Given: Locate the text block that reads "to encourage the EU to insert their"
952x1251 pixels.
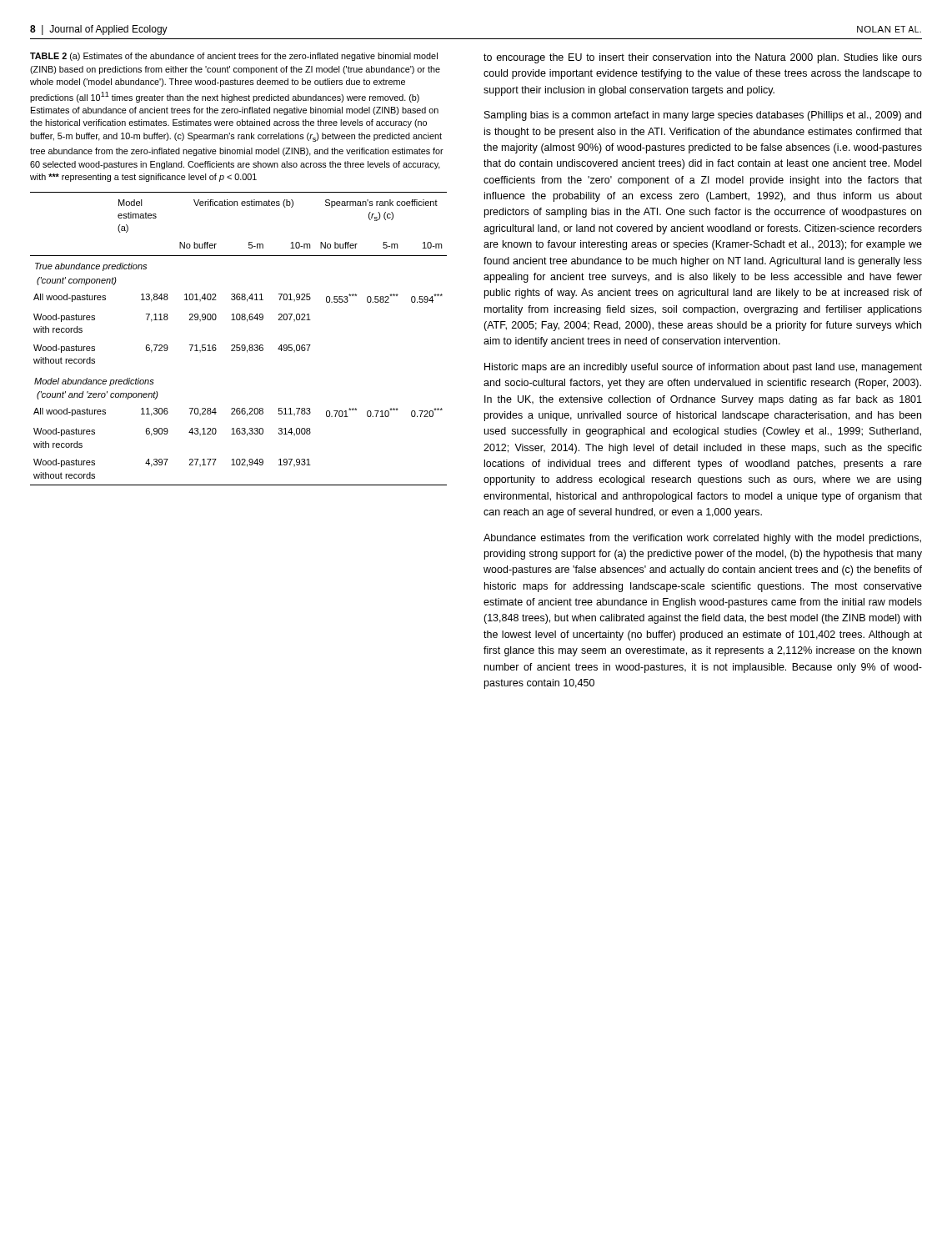Looking at the screenshot, I should pos(703,74).
